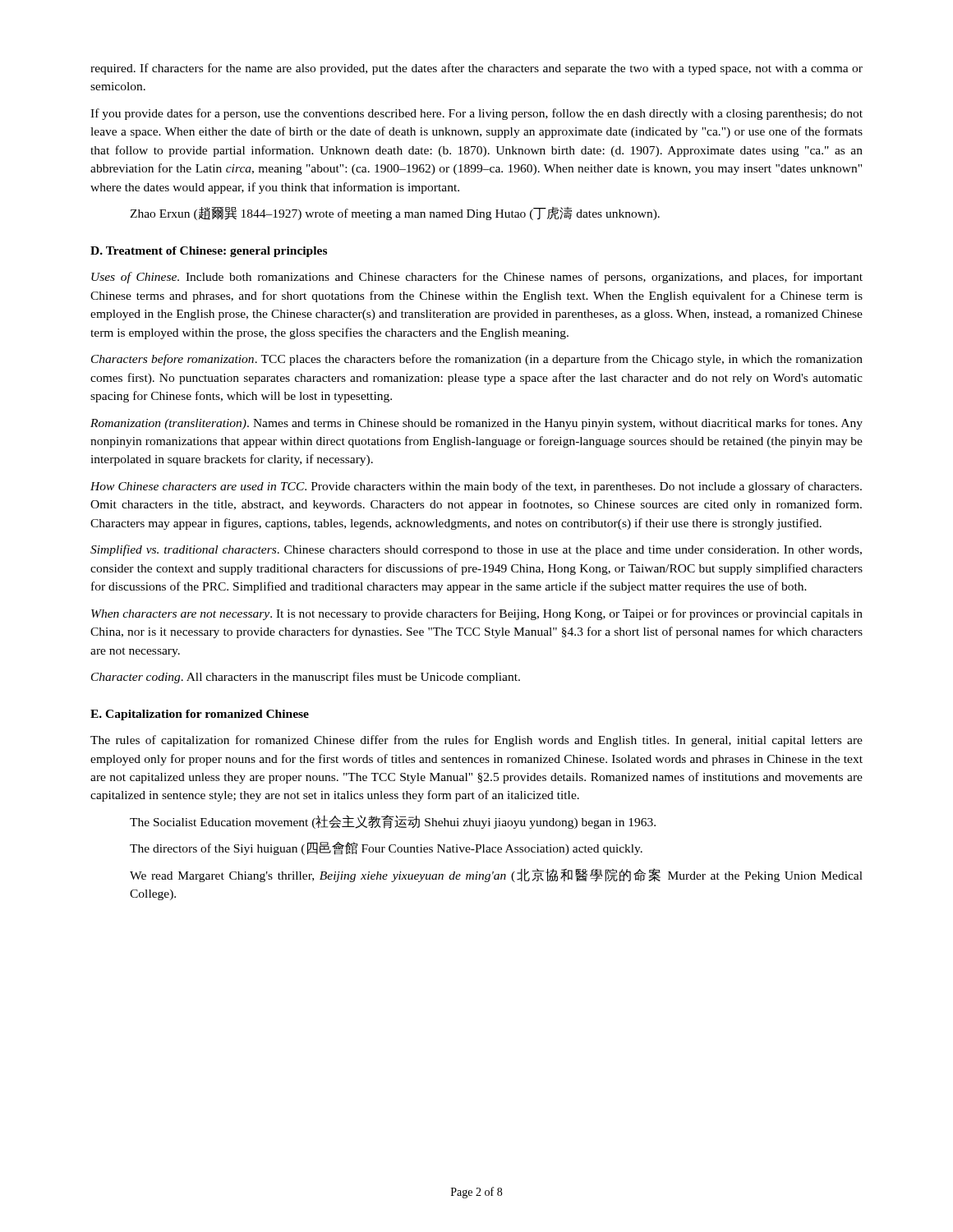Select the text block that says "required. If characters for the name are"

tap(476, 78)
